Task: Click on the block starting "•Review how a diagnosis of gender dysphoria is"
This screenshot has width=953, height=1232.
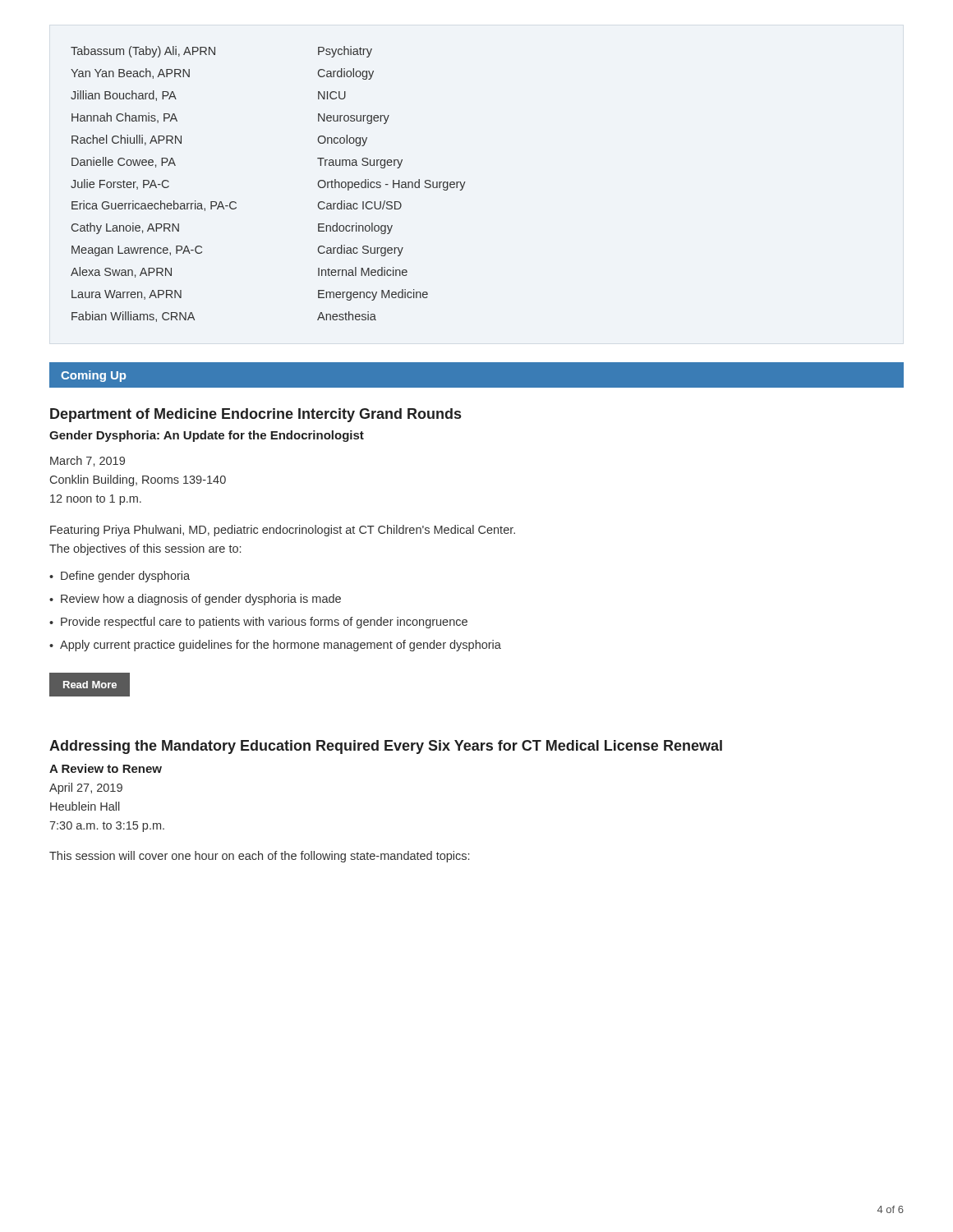Action: pyautogui.click(x=195, y=600)
